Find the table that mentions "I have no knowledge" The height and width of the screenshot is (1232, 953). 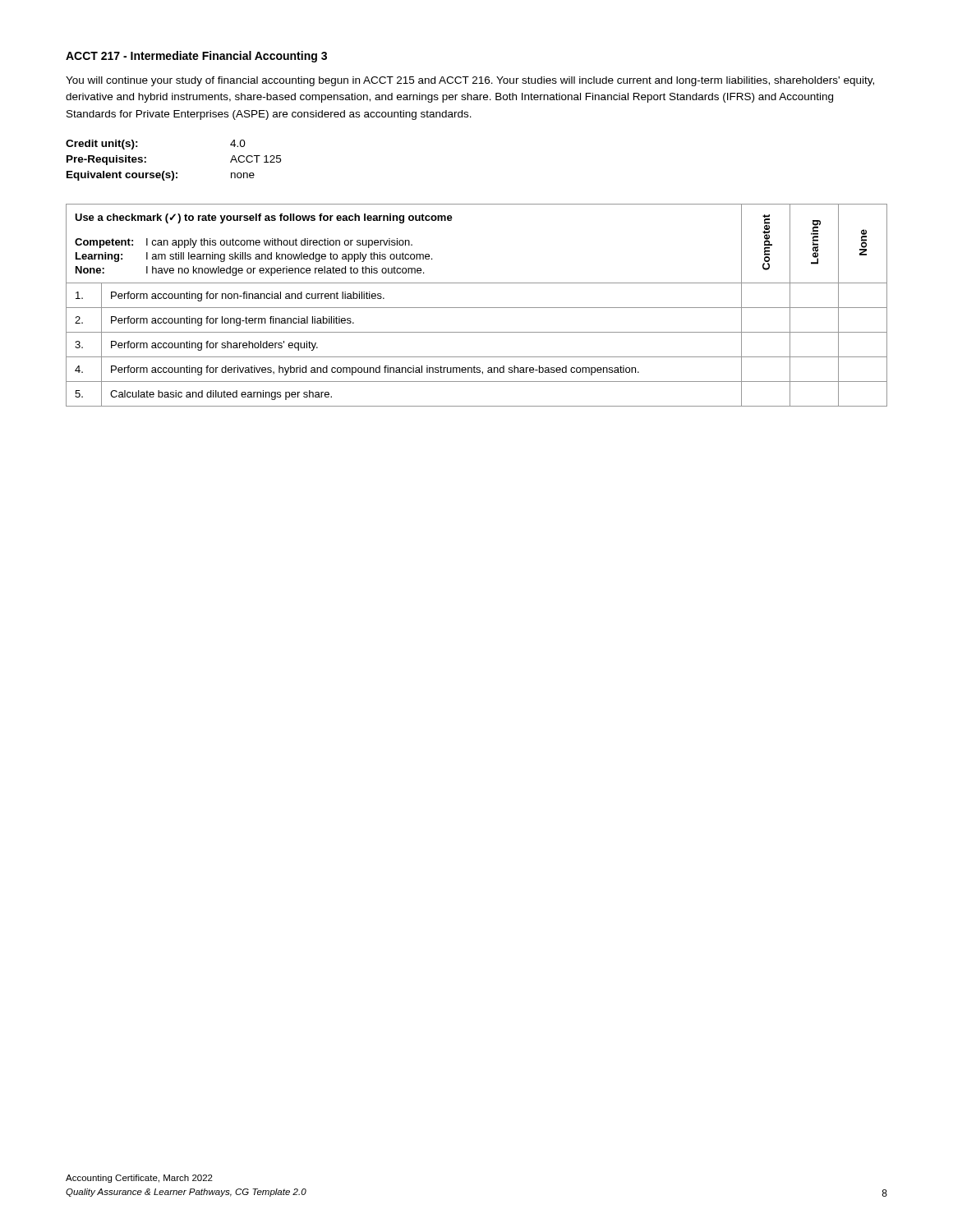pyautogui.click(x=476, y=305)
